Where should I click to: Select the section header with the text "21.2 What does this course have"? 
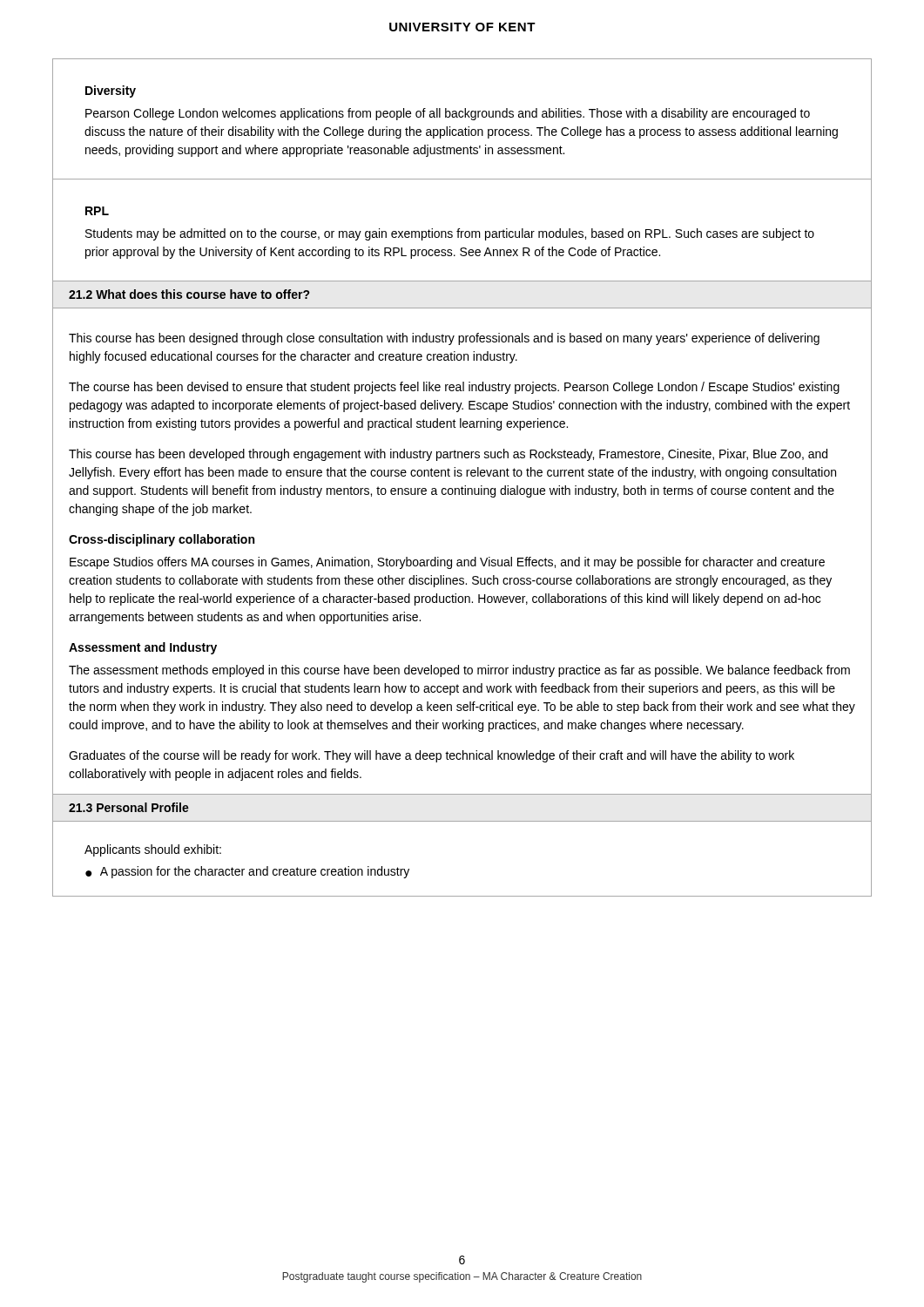coord(189,295)
